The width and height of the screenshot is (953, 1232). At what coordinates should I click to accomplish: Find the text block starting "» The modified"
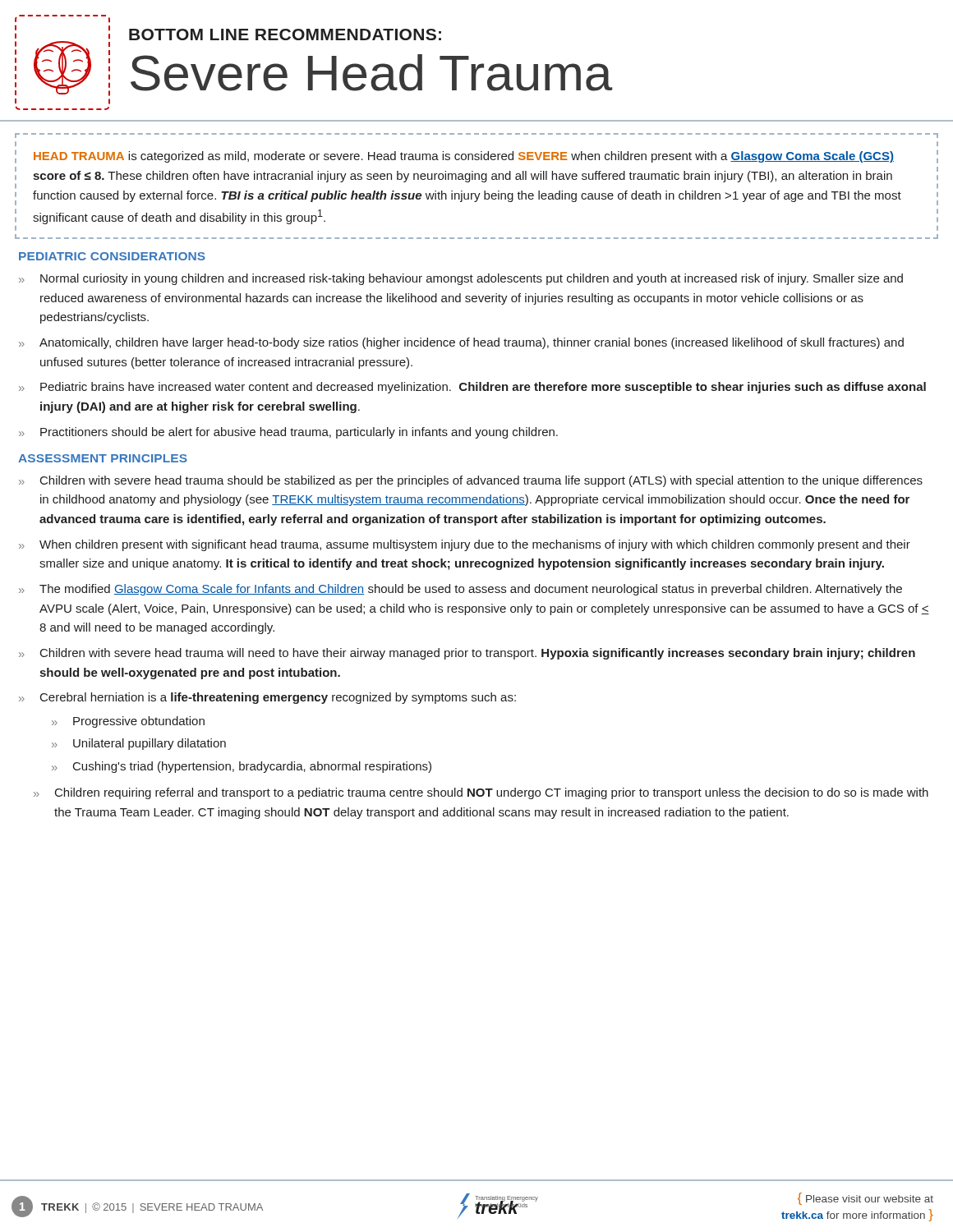click(476, 608)
